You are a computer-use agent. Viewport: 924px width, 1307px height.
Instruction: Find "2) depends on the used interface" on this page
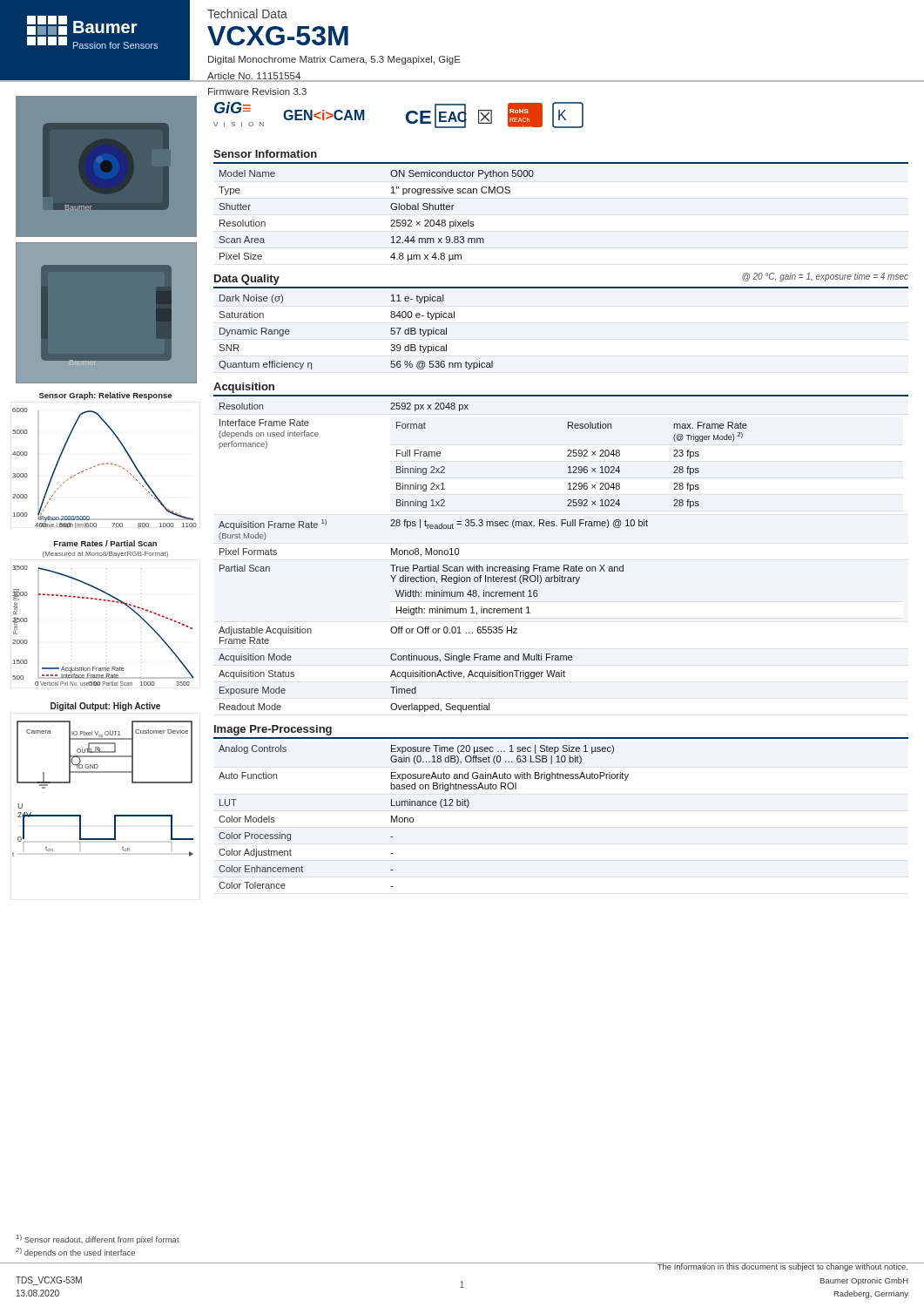tap(111, 1252)
